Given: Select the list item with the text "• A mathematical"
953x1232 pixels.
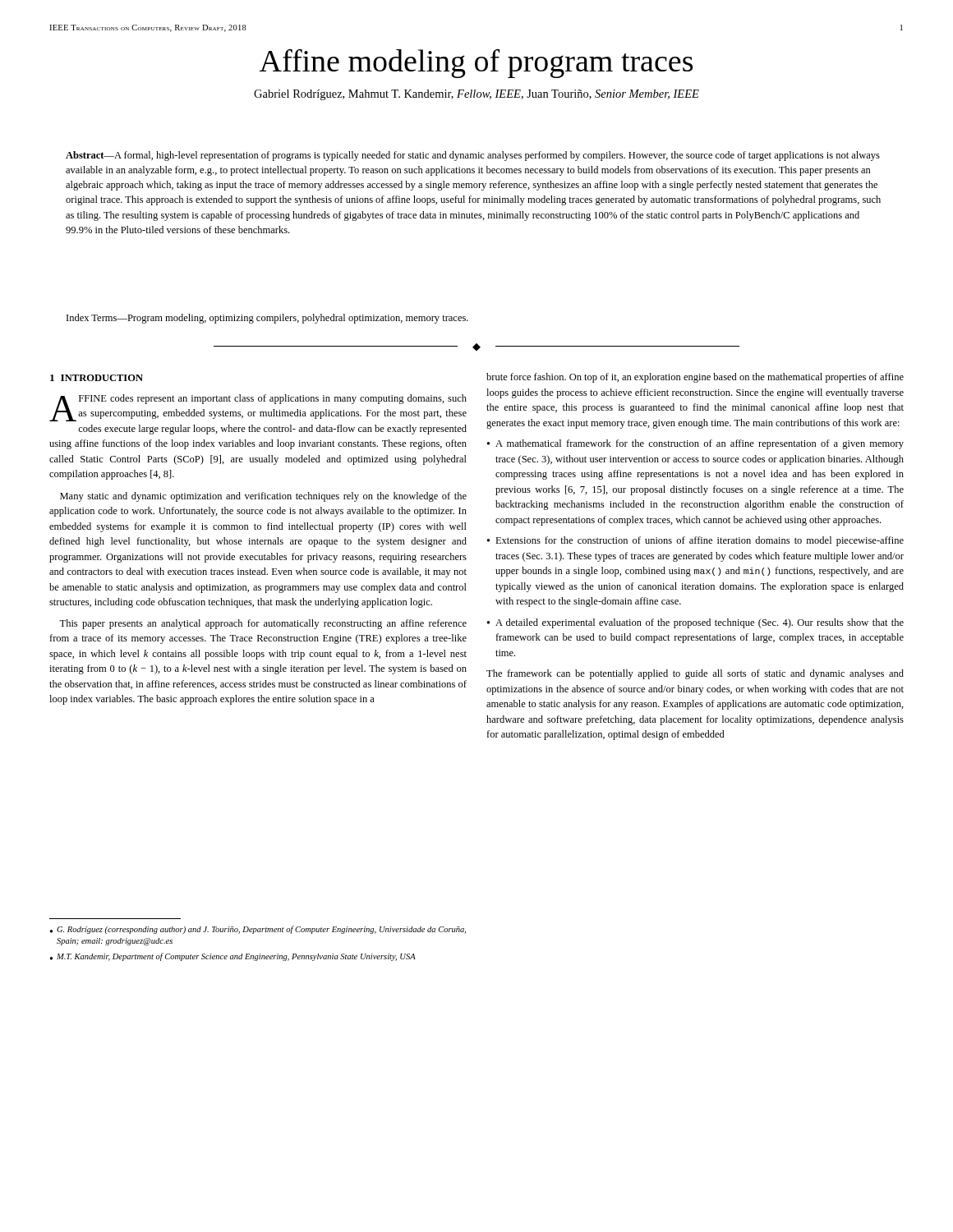Looking at the screenshot, I should click(695, 482).
